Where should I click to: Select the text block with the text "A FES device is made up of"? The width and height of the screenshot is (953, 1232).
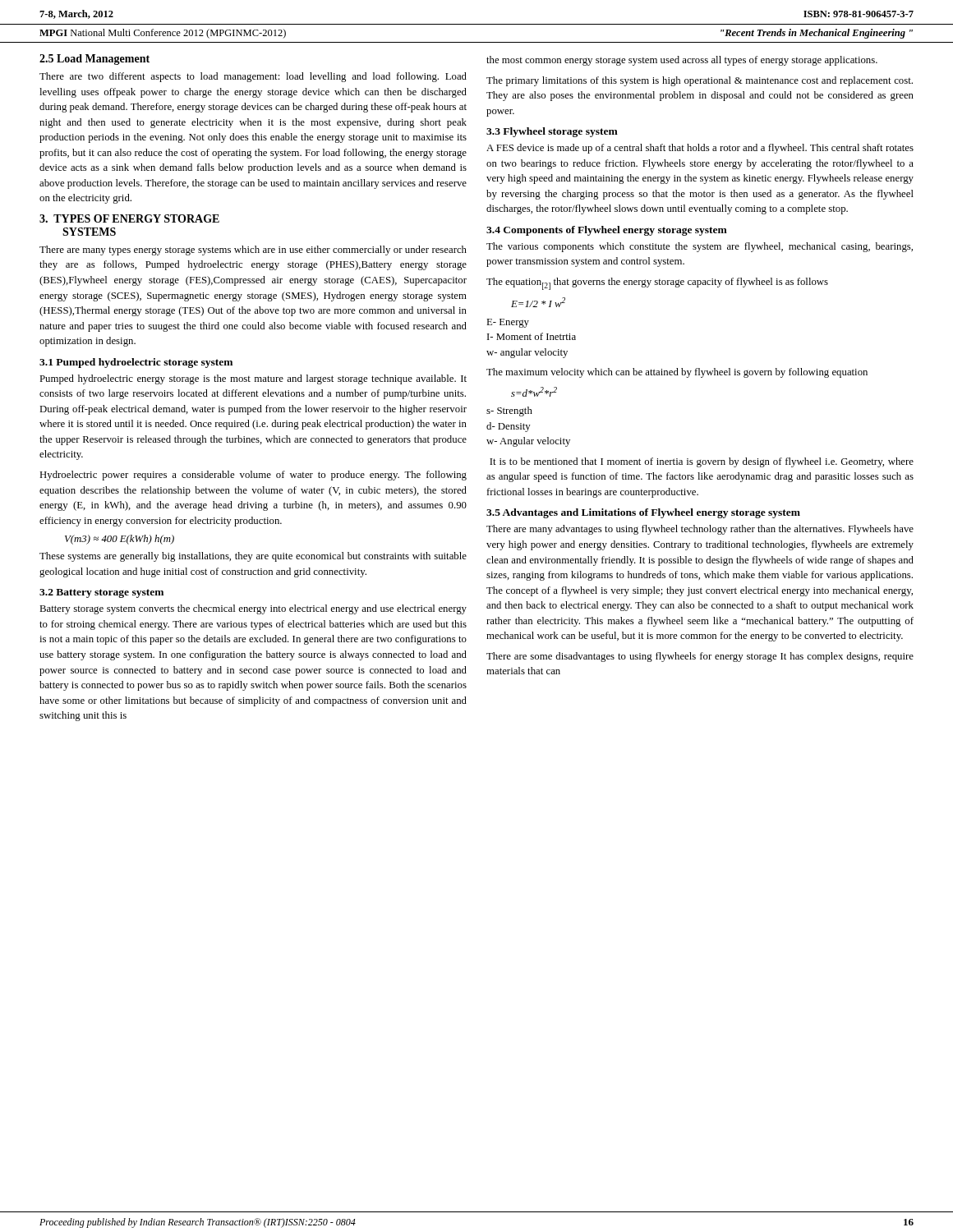pyautogui.click(x=700, y=178)
